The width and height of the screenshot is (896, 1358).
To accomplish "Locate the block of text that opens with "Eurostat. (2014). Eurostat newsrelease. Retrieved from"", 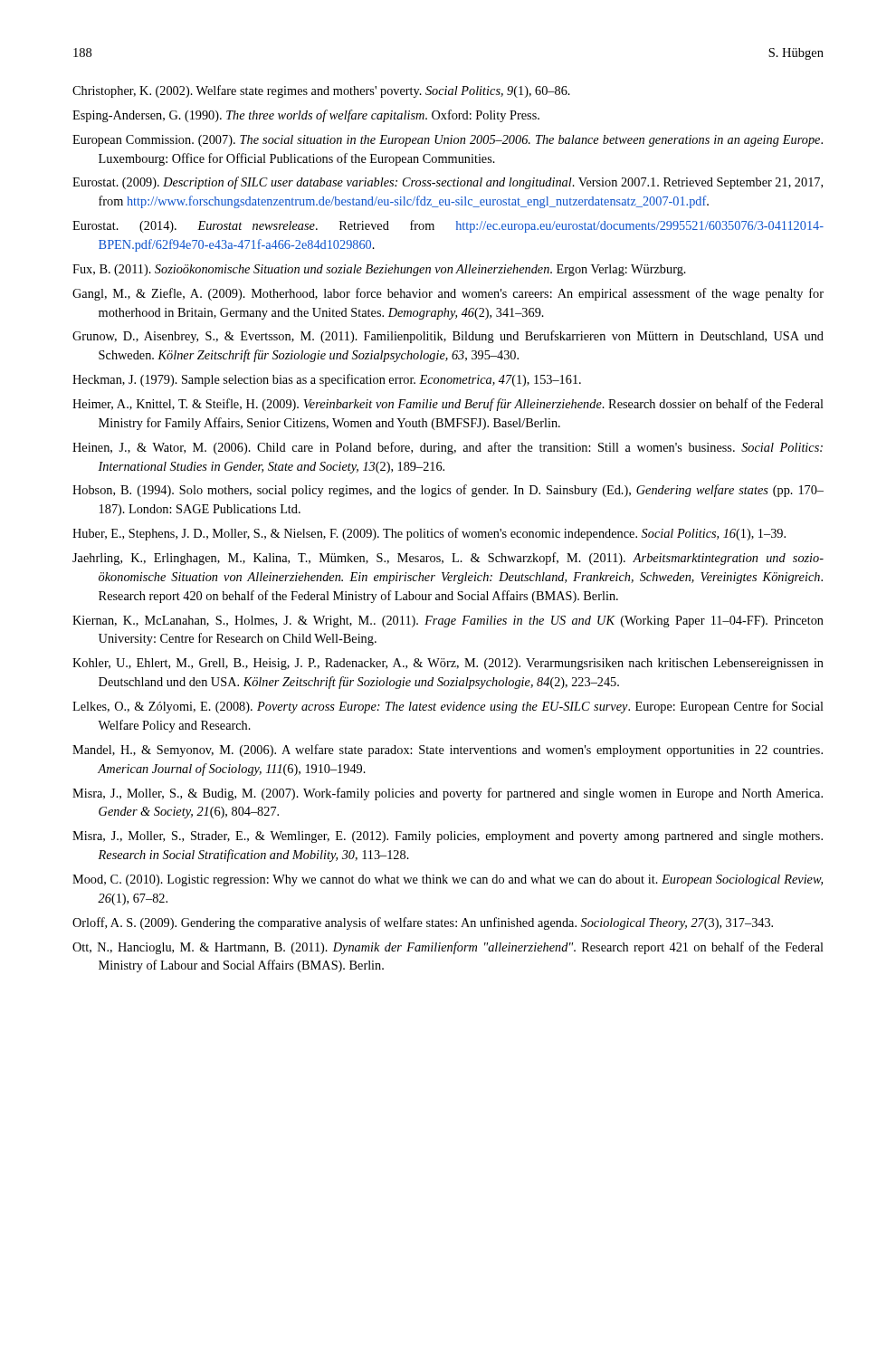I will click(448, 235).
